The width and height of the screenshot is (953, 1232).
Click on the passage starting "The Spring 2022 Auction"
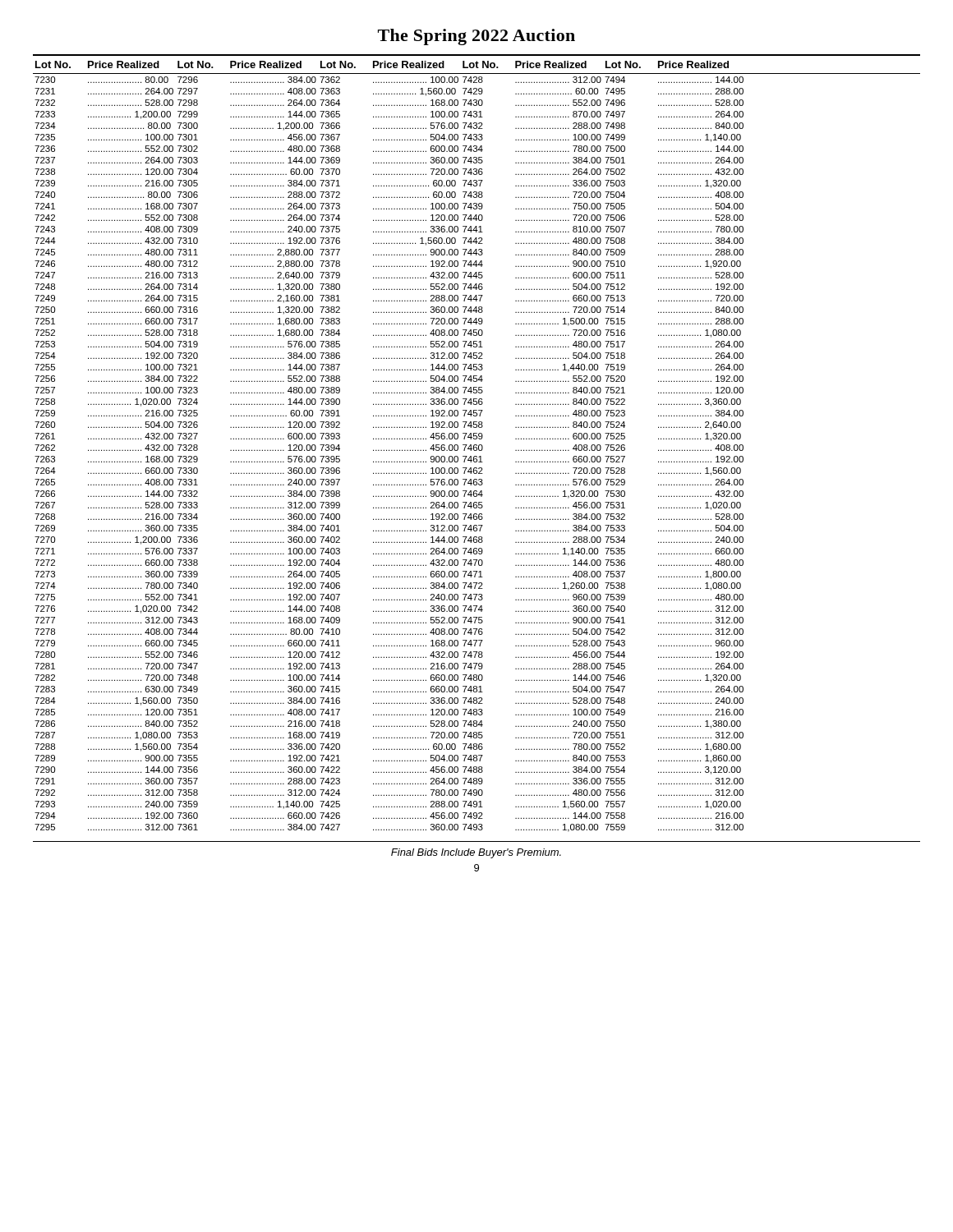pyautogui.click(x=476, y=35)
